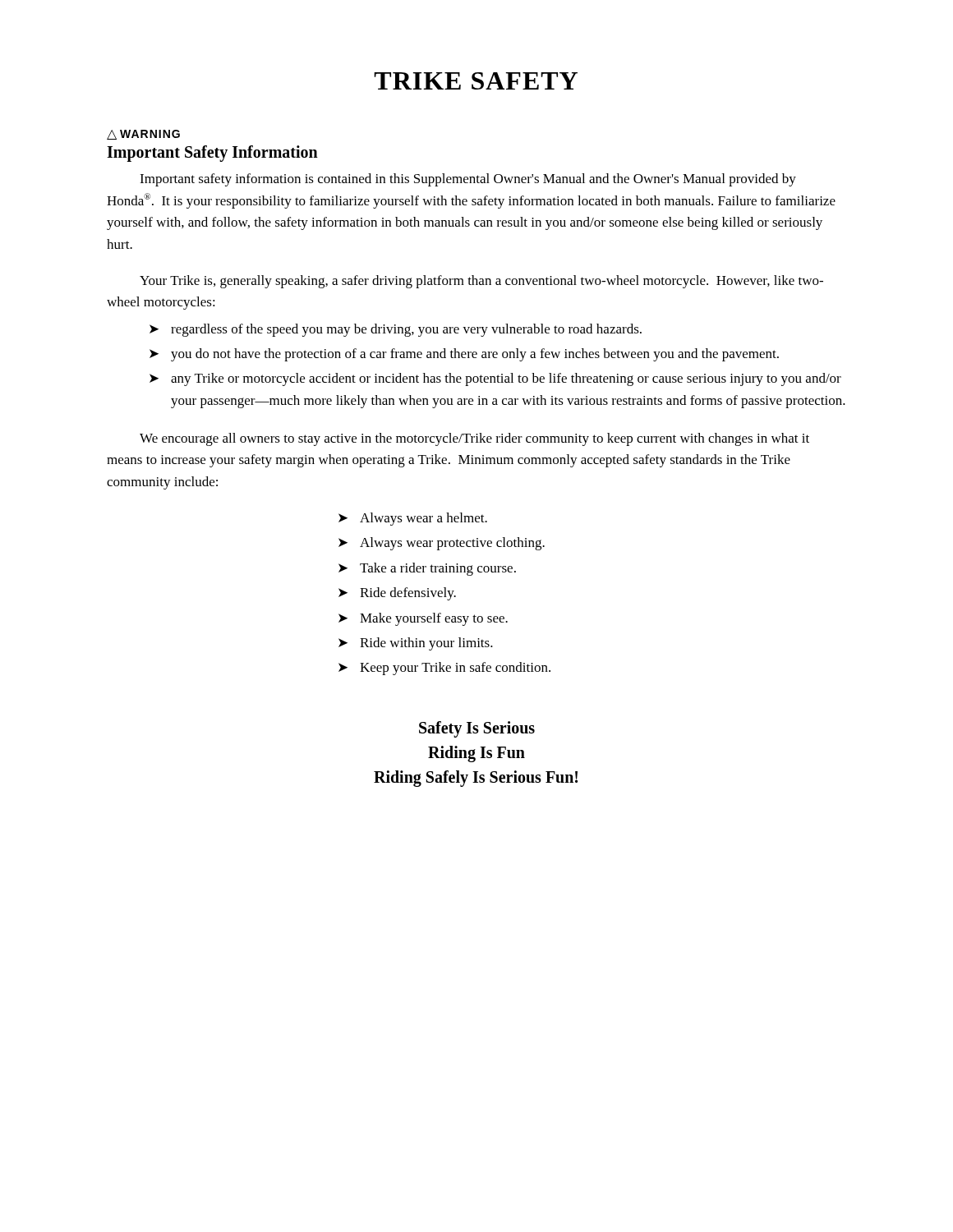Click on the text starting "➤ Keep your Trike in safe"
The height and width of the screenshot is (1232, 953).
(x=476, y=668)
